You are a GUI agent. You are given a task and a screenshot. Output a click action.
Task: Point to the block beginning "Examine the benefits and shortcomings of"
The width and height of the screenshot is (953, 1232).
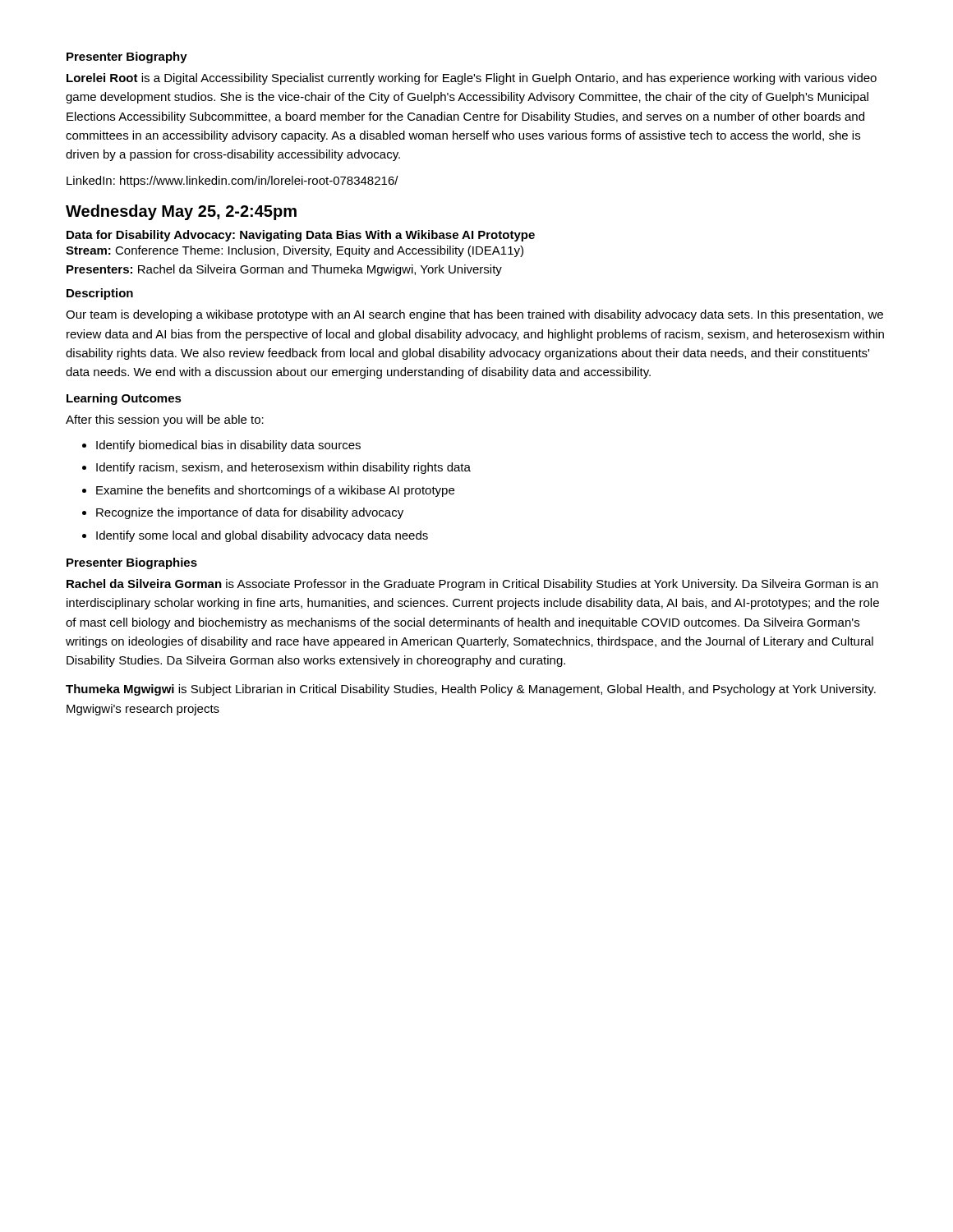[275, 490]
